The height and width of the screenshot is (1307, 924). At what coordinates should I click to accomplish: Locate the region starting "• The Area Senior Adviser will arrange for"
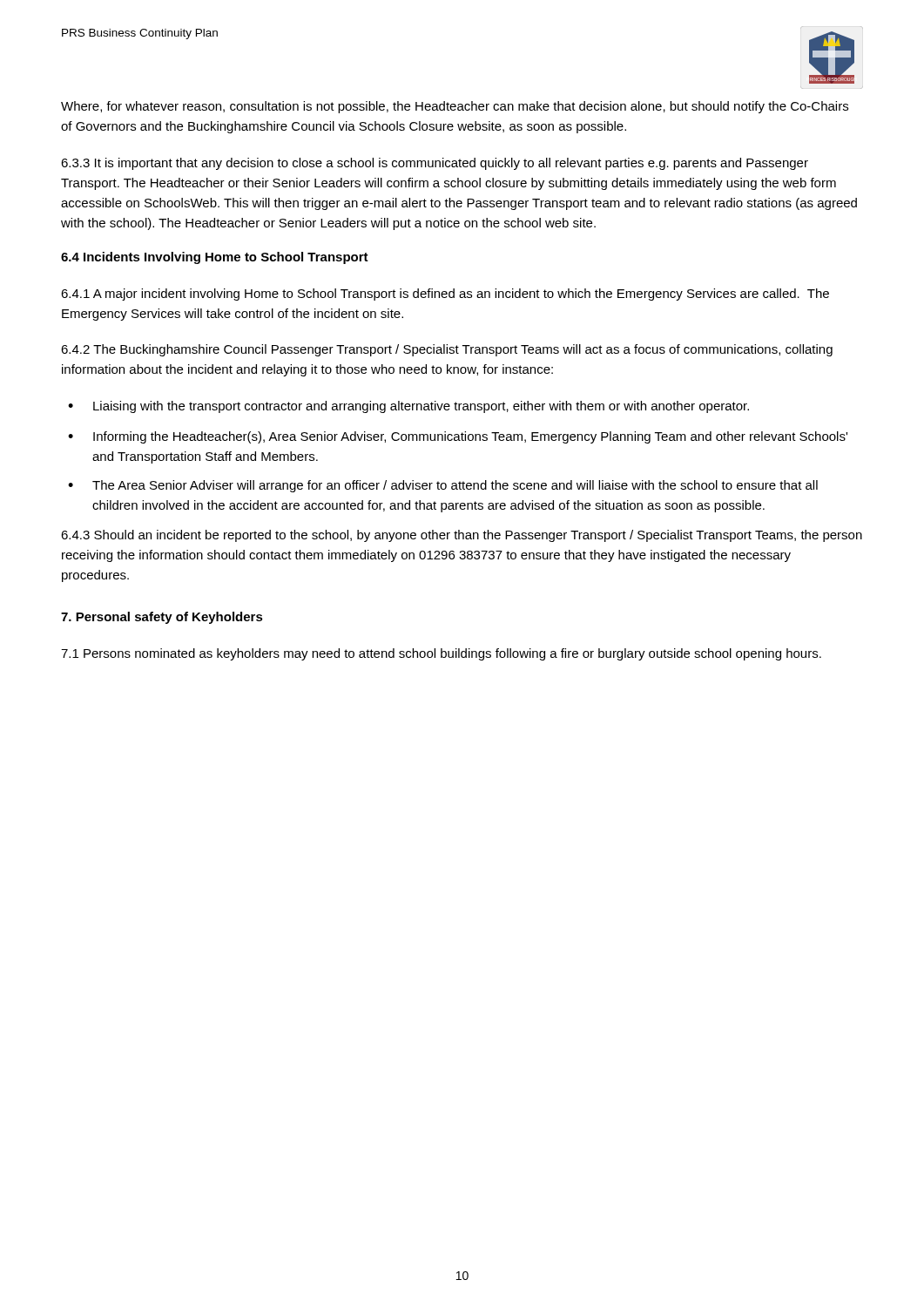coord(462,495)
